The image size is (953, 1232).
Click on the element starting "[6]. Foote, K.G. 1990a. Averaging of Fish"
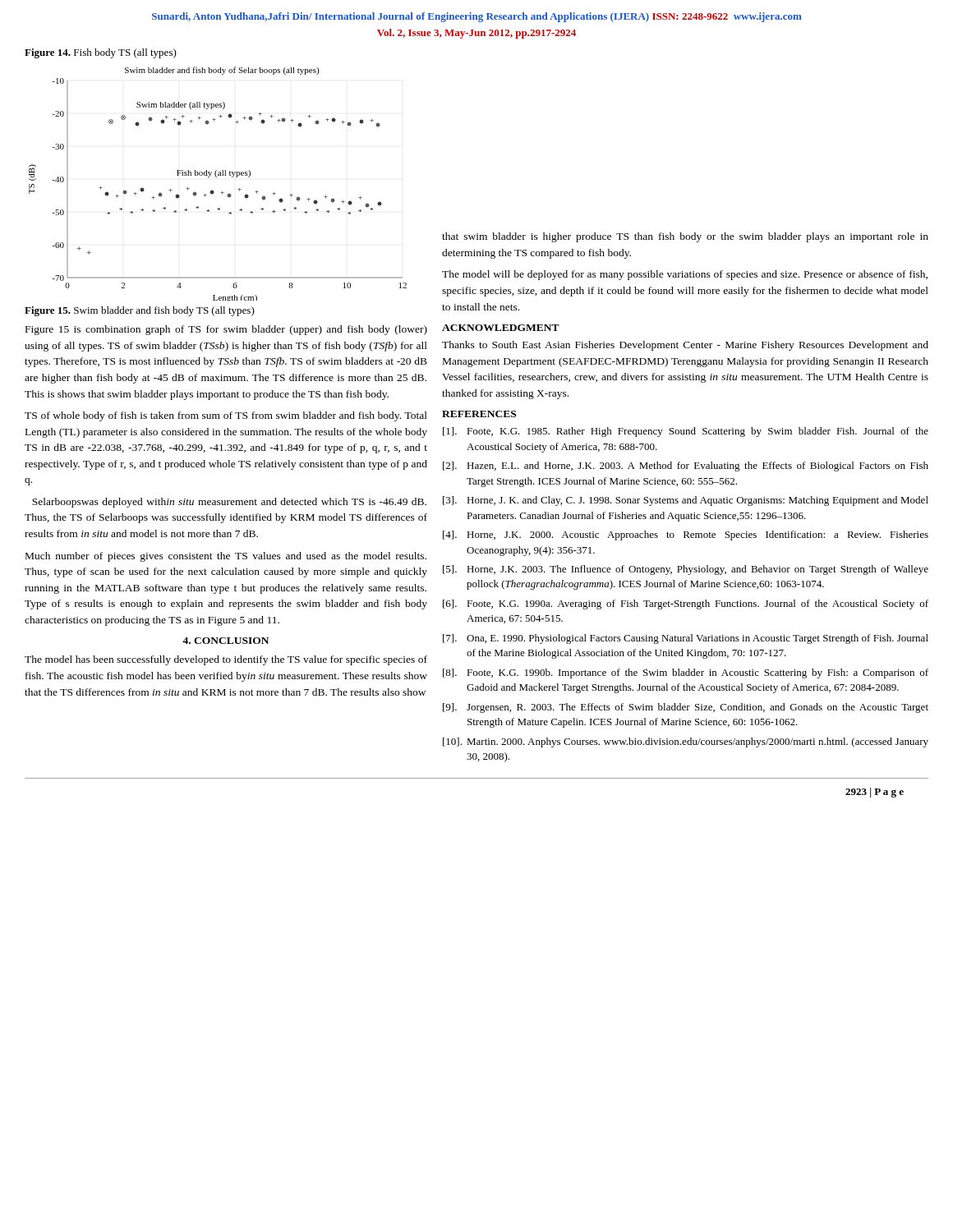tap(685, 611)
